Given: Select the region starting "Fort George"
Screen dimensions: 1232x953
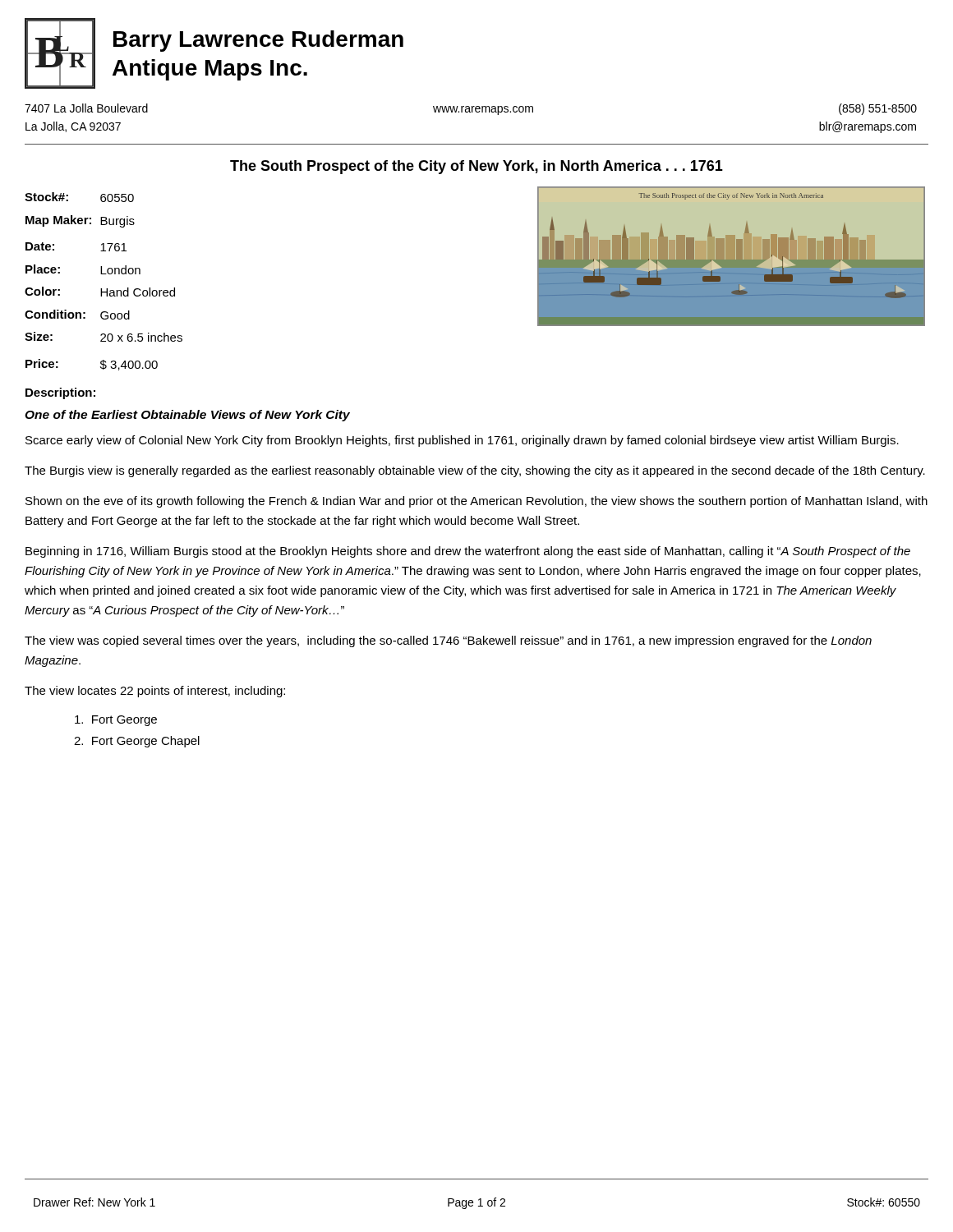Looking at the screenshot, I should (116, 719).
